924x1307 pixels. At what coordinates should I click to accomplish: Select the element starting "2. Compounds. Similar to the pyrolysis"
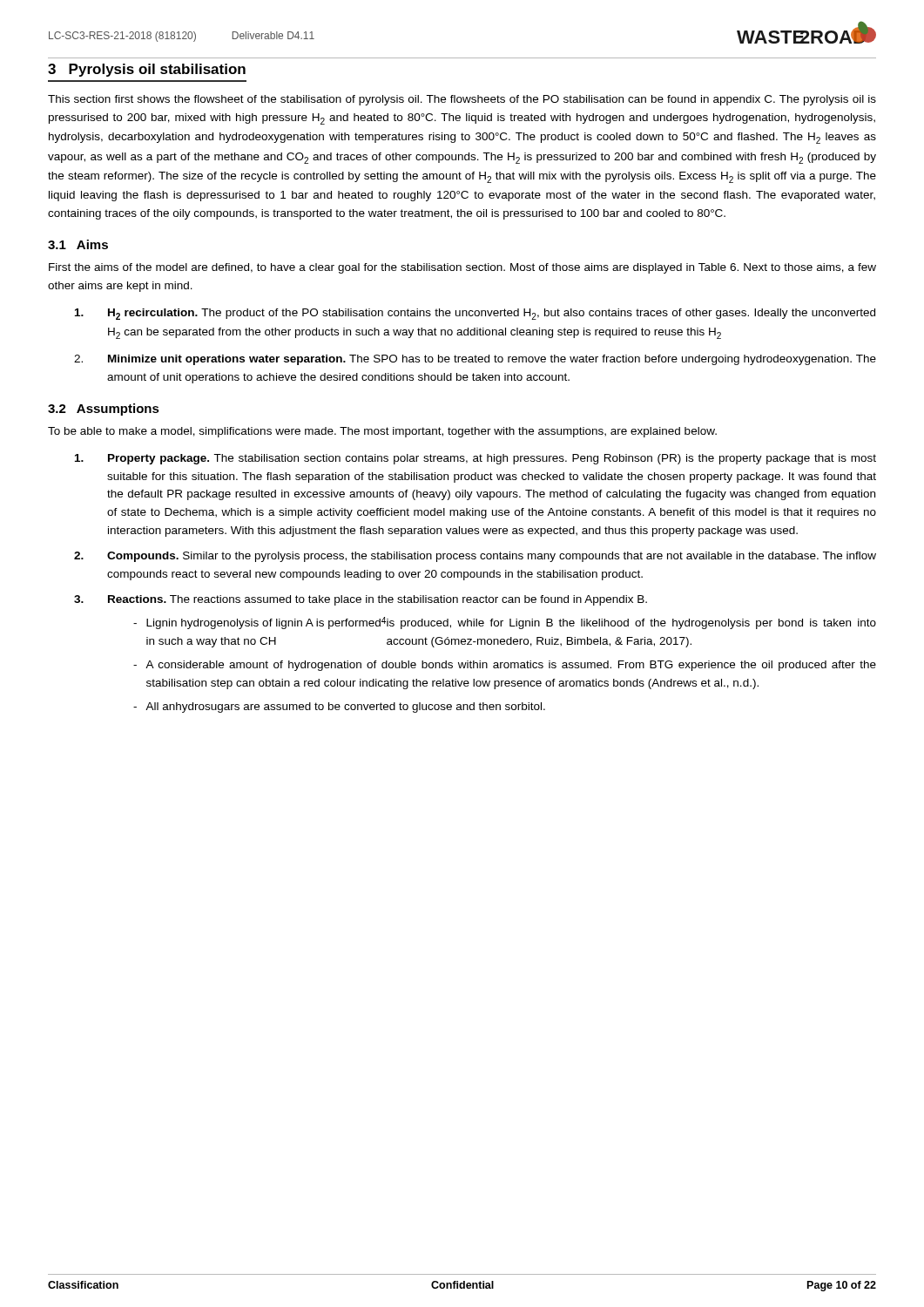462,566
